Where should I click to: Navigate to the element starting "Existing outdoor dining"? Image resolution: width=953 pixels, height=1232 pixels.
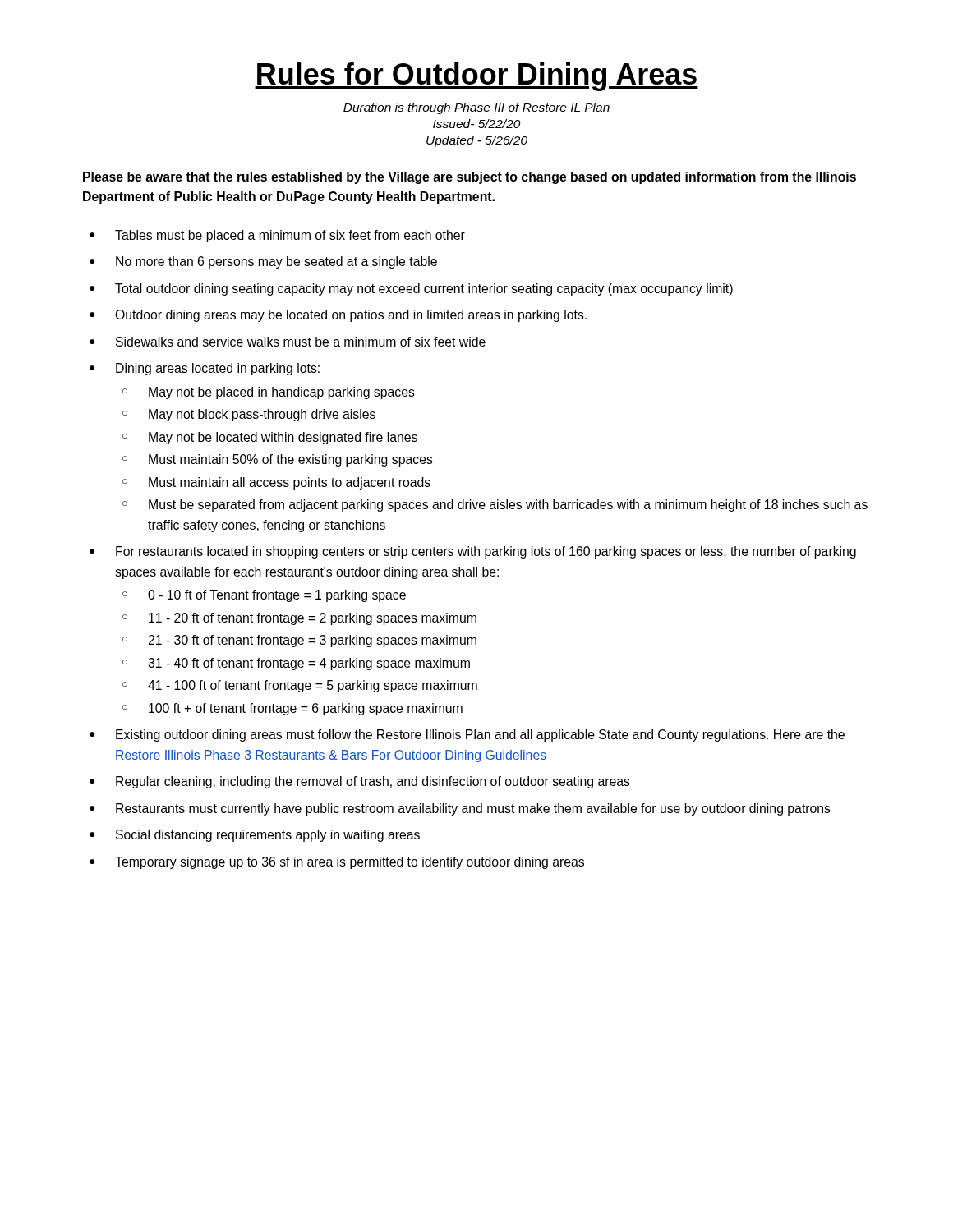(x=480, y=745)
